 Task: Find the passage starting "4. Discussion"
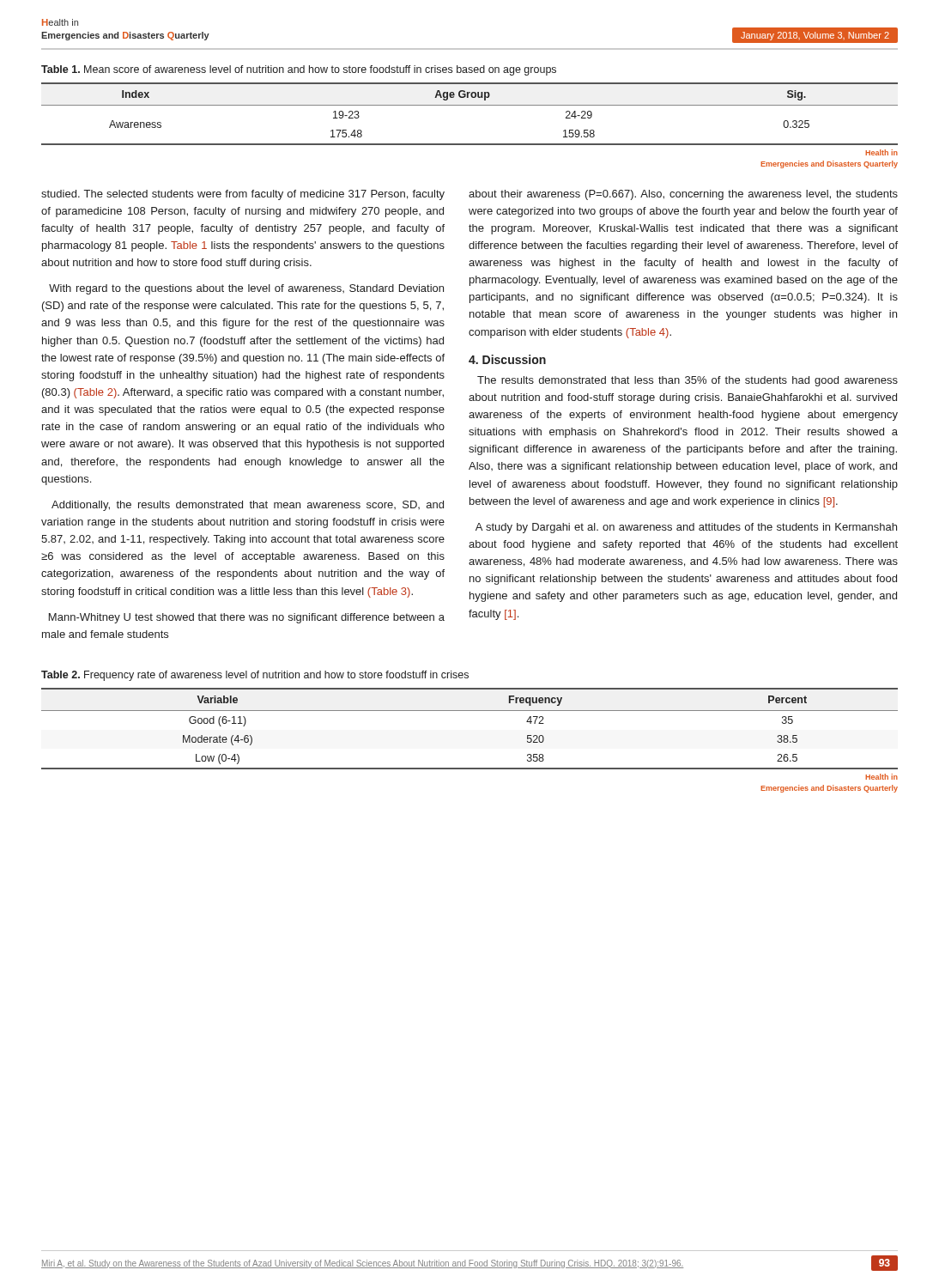pos(507,360)
